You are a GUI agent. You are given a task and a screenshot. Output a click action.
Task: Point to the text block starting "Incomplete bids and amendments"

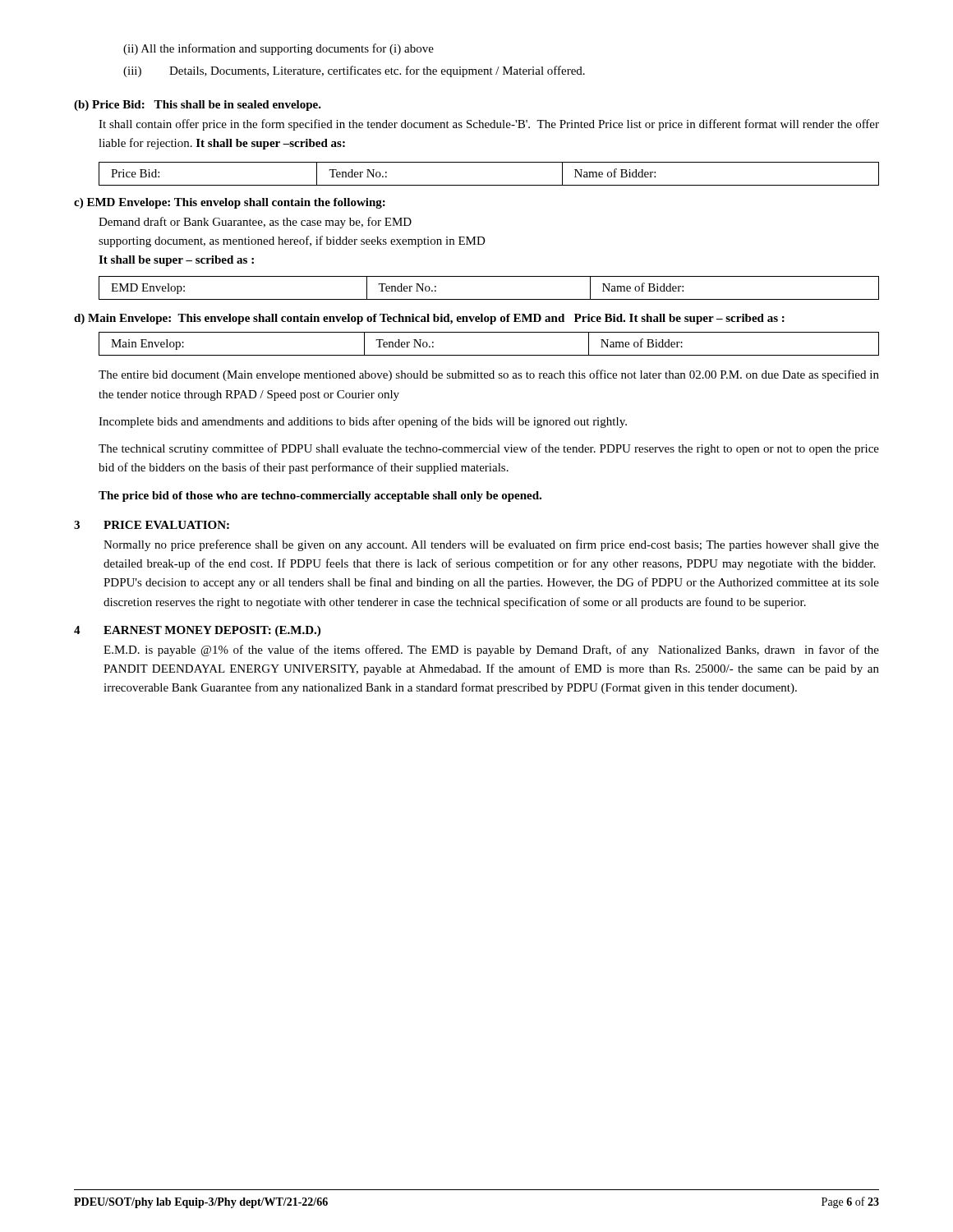tap(363, 421)
